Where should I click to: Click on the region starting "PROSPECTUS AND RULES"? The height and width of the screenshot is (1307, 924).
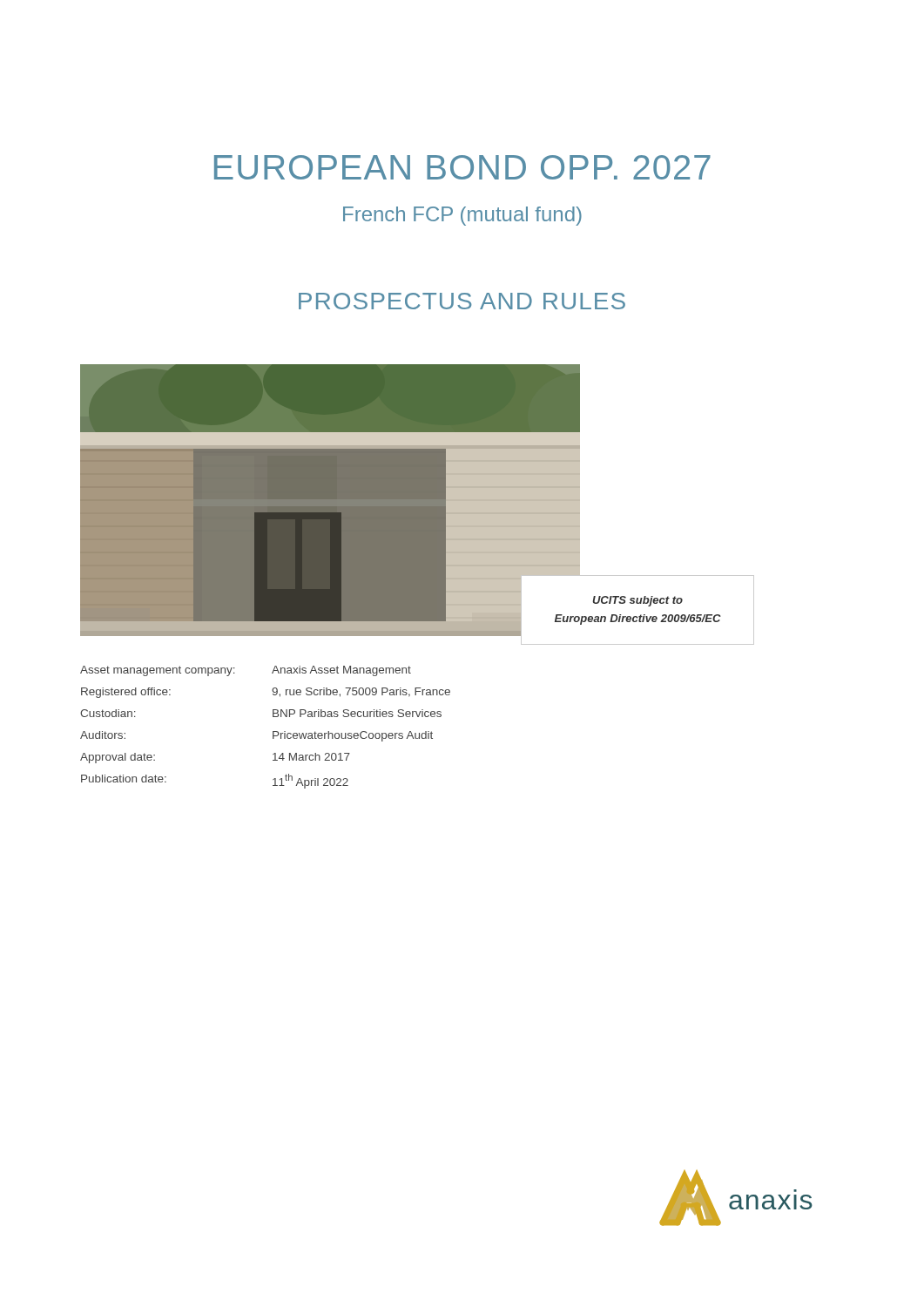tap(462, 301)
